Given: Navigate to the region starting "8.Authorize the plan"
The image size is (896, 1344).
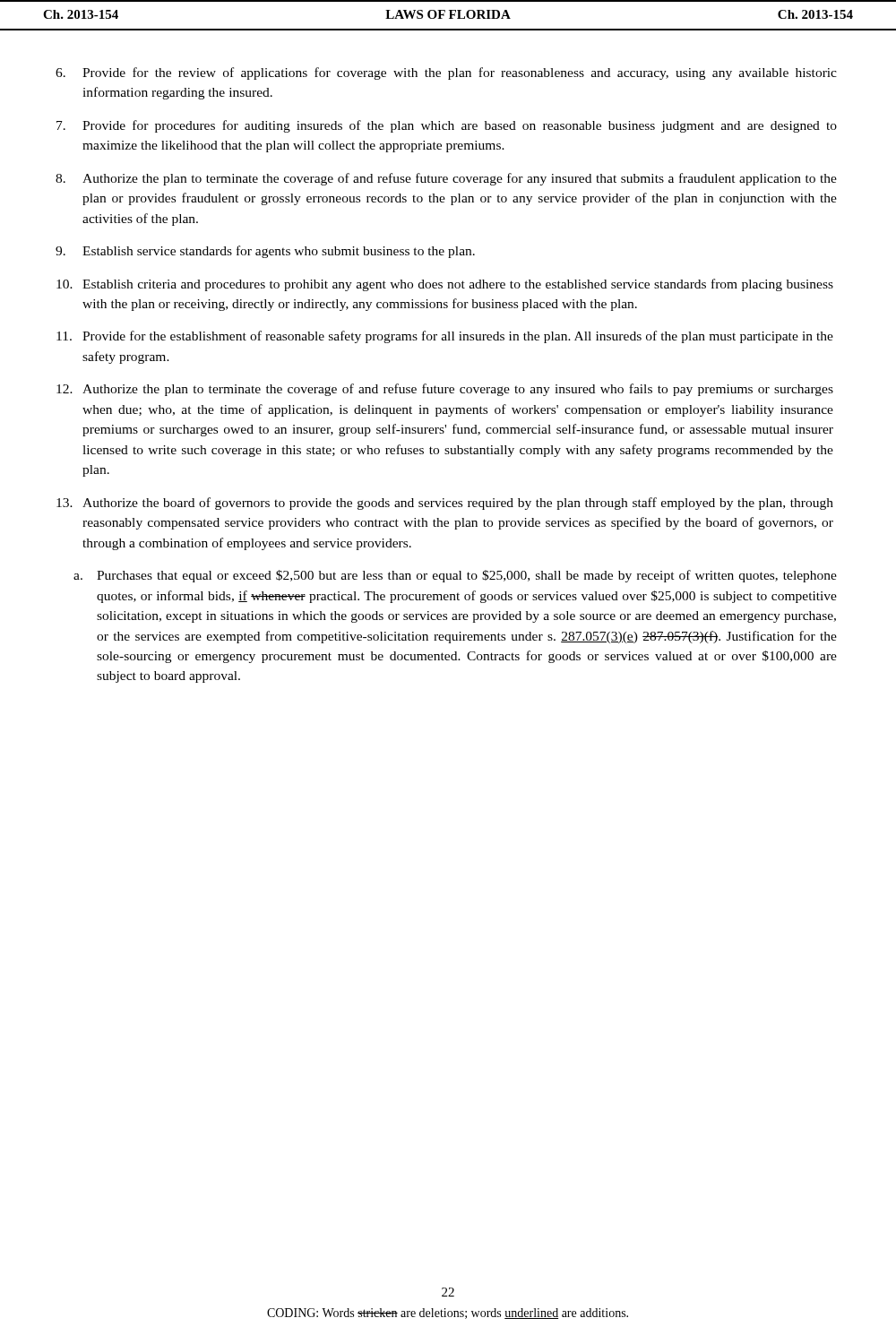Looking at the screenshot, I should coord(448,198).
